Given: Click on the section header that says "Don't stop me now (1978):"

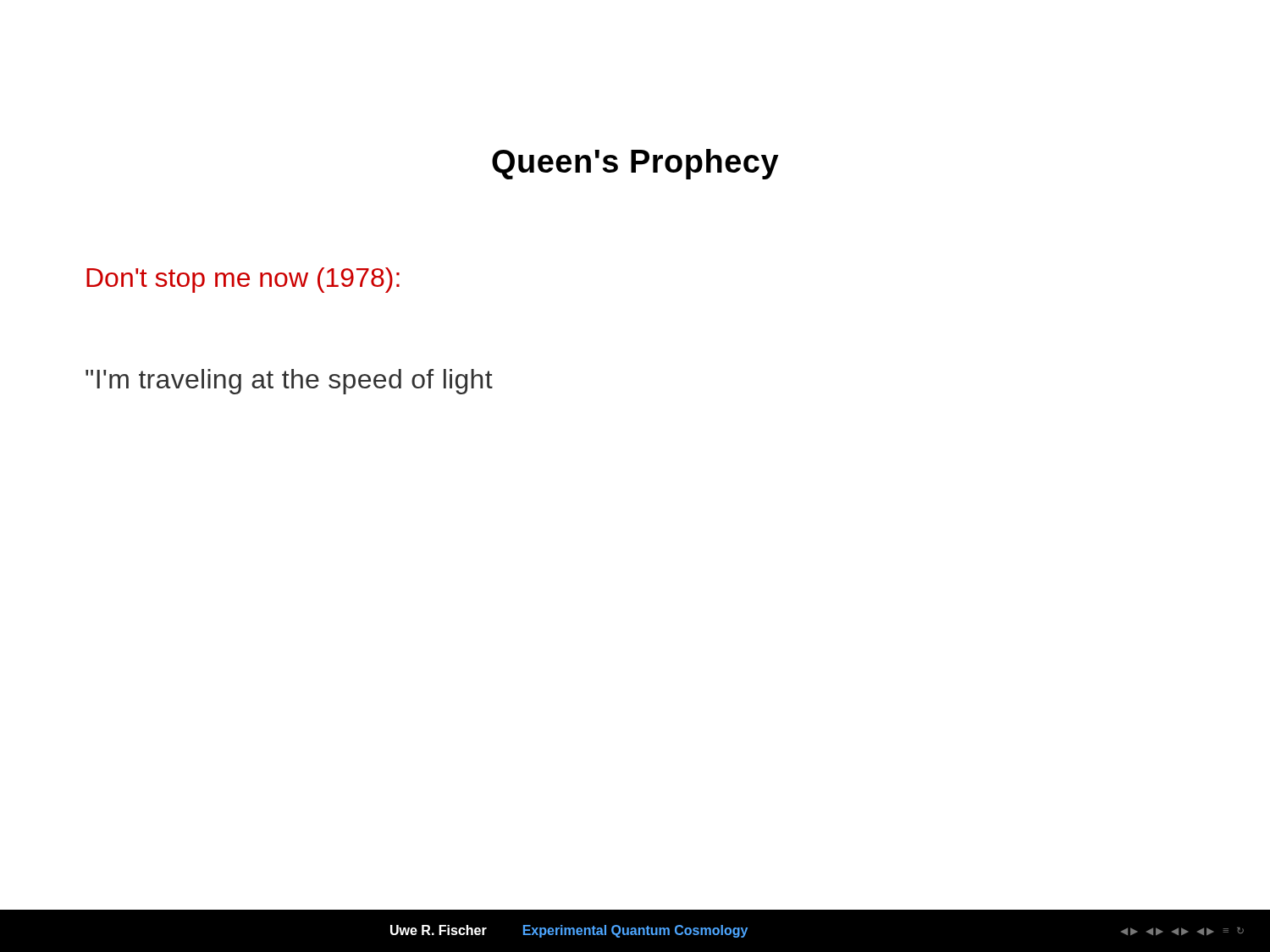Looking at the screenshot, I should pos(243,278).
